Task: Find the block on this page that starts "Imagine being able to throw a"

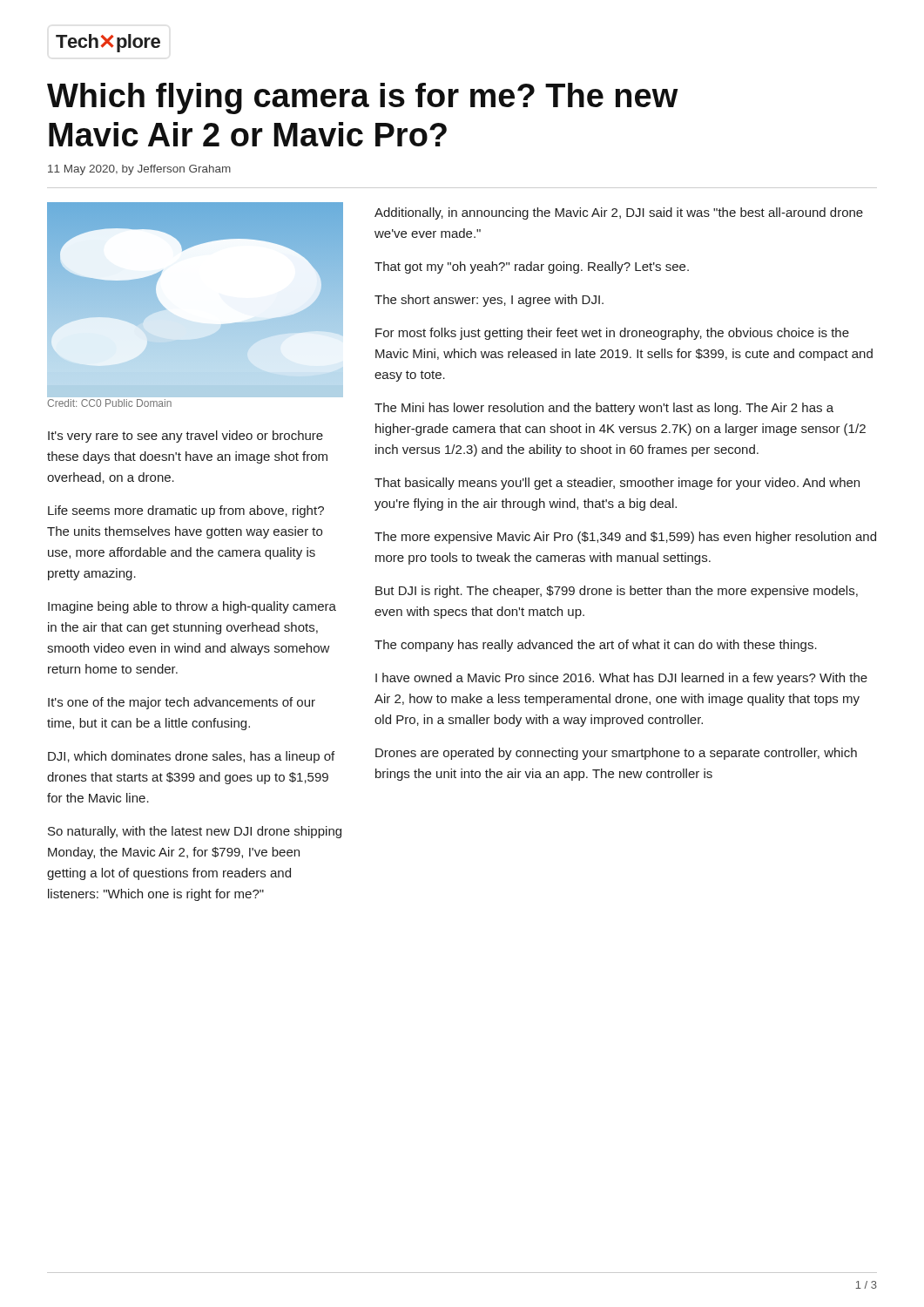Action: [192, 637]
